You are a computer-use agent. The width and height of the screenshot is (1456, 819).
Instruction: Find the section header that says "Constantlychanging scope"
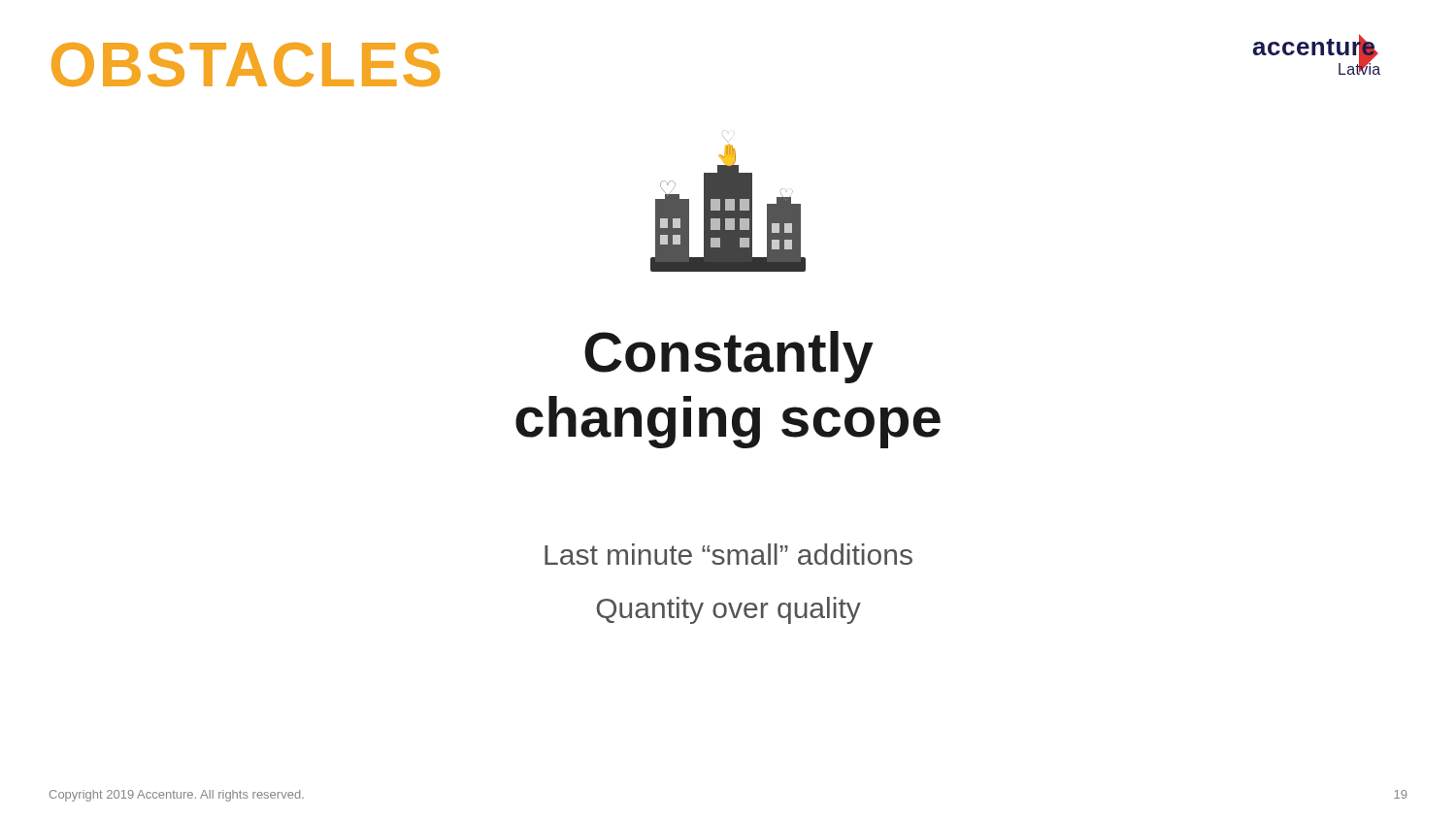click(728, 384)
